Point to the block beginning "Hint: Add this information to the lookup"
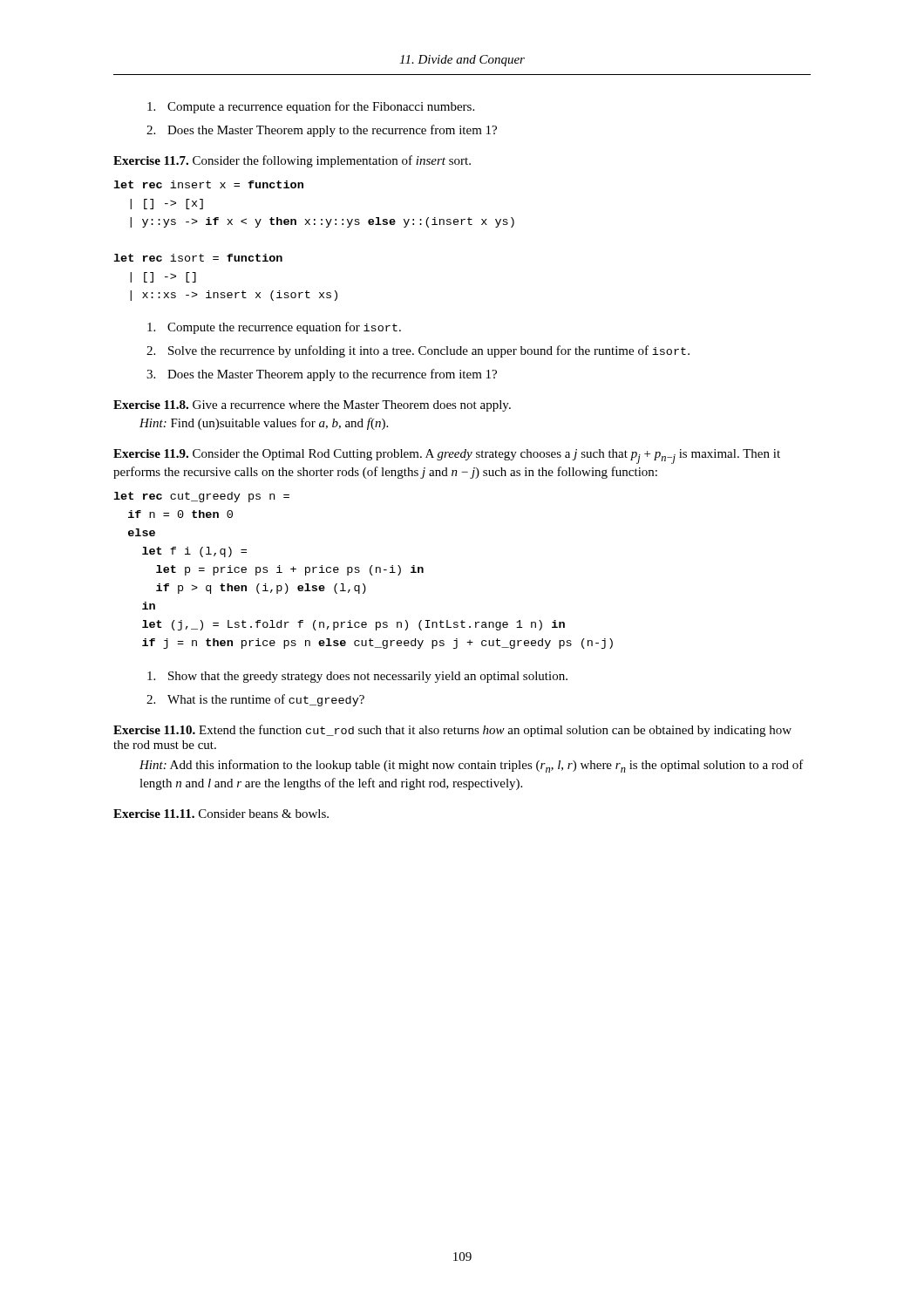924x1308 pixels. [x=471, y=774]
